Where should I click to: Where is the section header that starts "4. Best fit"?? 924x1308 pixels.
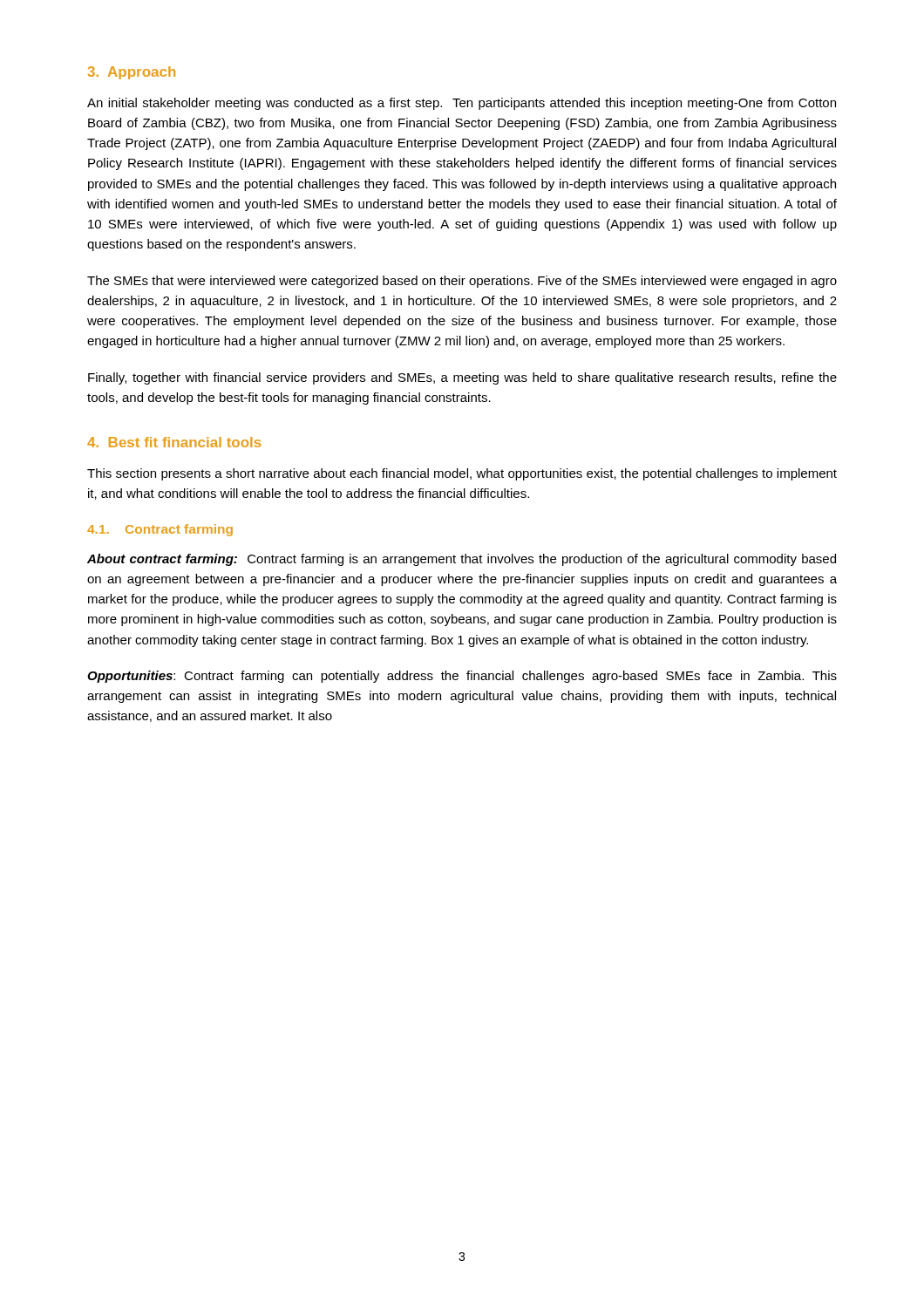point(174,443)
